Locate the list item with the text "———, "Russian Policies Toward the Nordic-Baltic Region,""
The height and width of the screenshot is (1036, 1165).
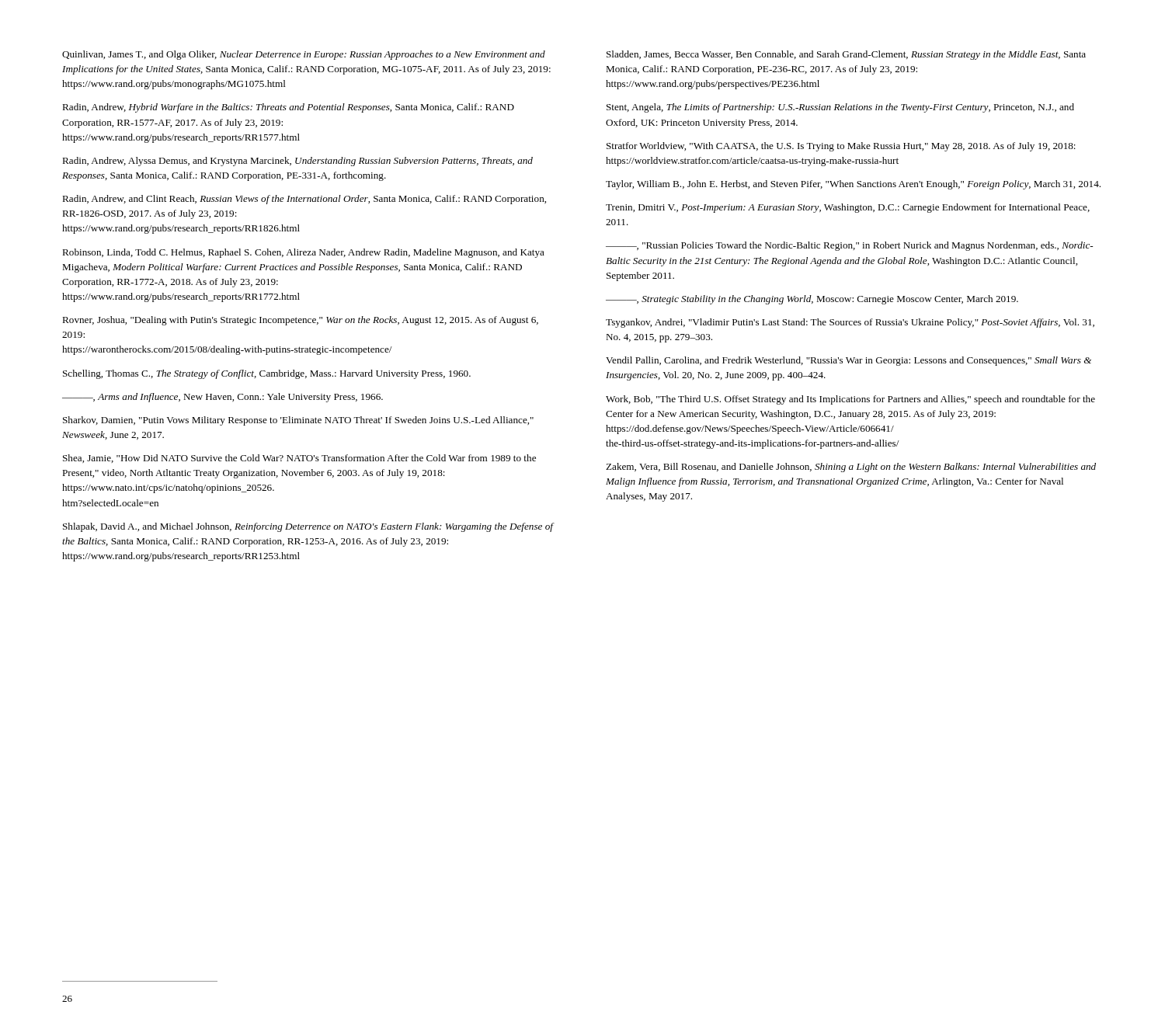coord(850,260)
